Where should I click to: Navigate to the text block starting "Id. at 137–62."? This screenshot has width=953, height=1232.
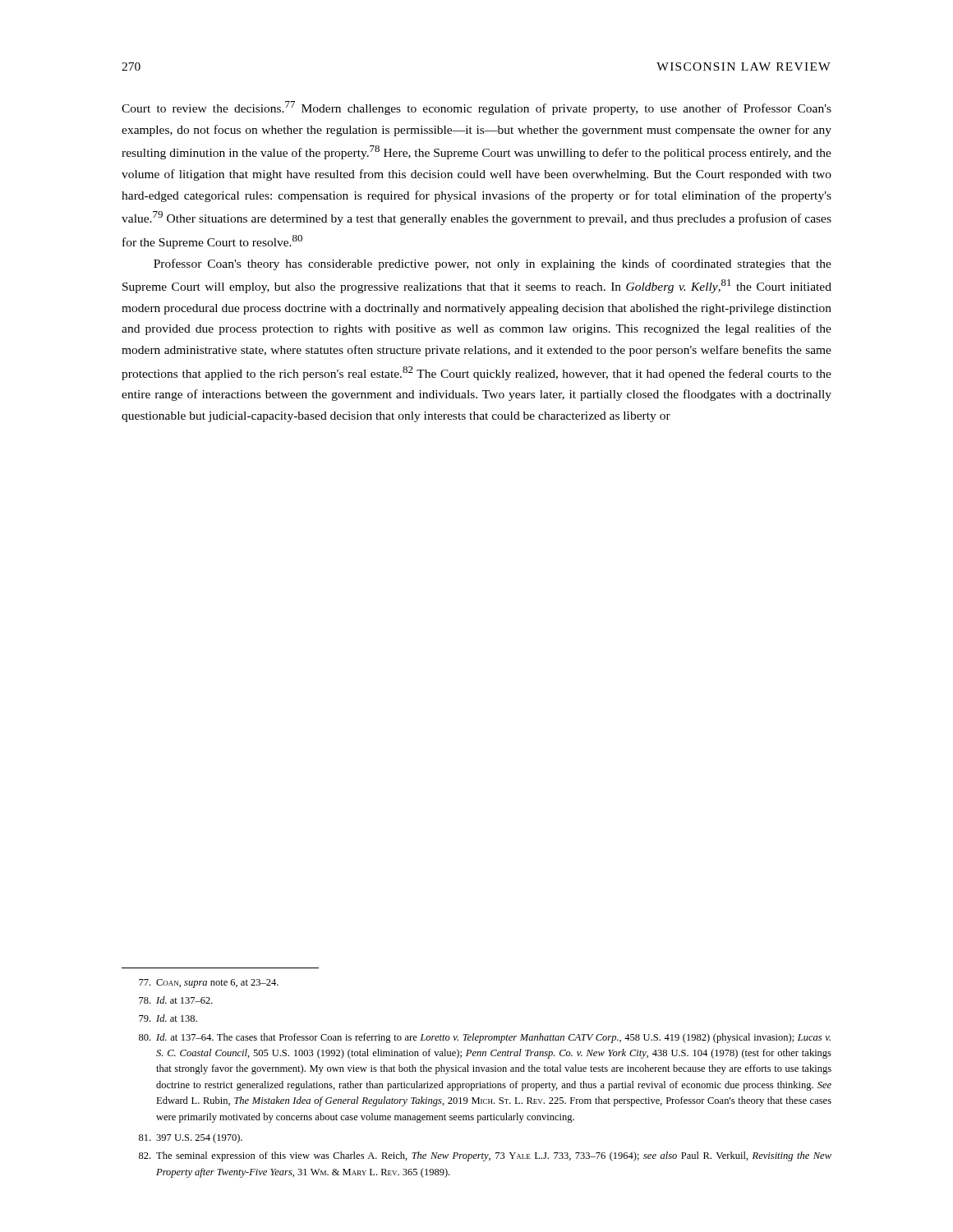pyautogui.click(x=176, y=1000)
